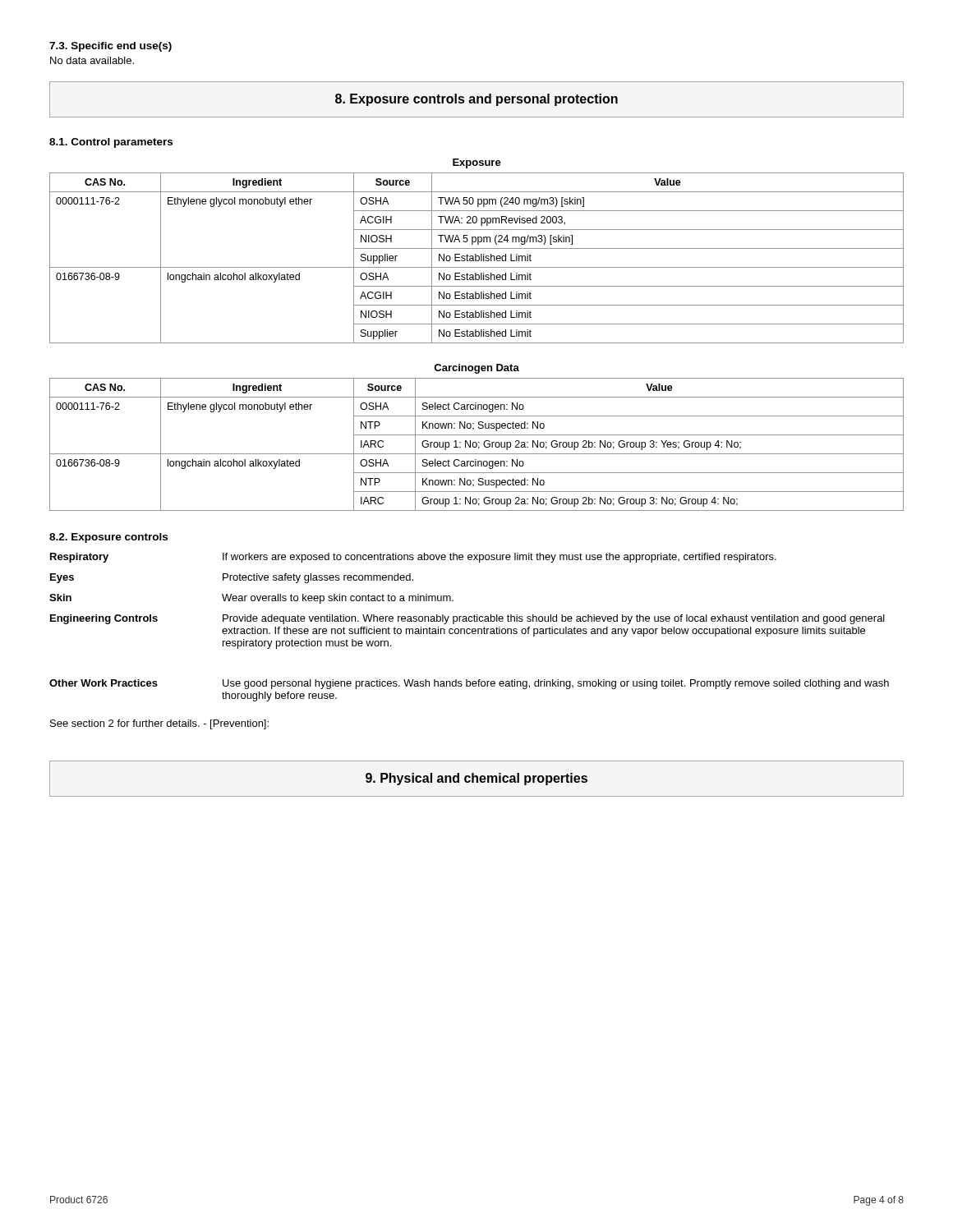
Task: Click where it says "8.1. Control parameters"
Action: (x=111, y=142)
